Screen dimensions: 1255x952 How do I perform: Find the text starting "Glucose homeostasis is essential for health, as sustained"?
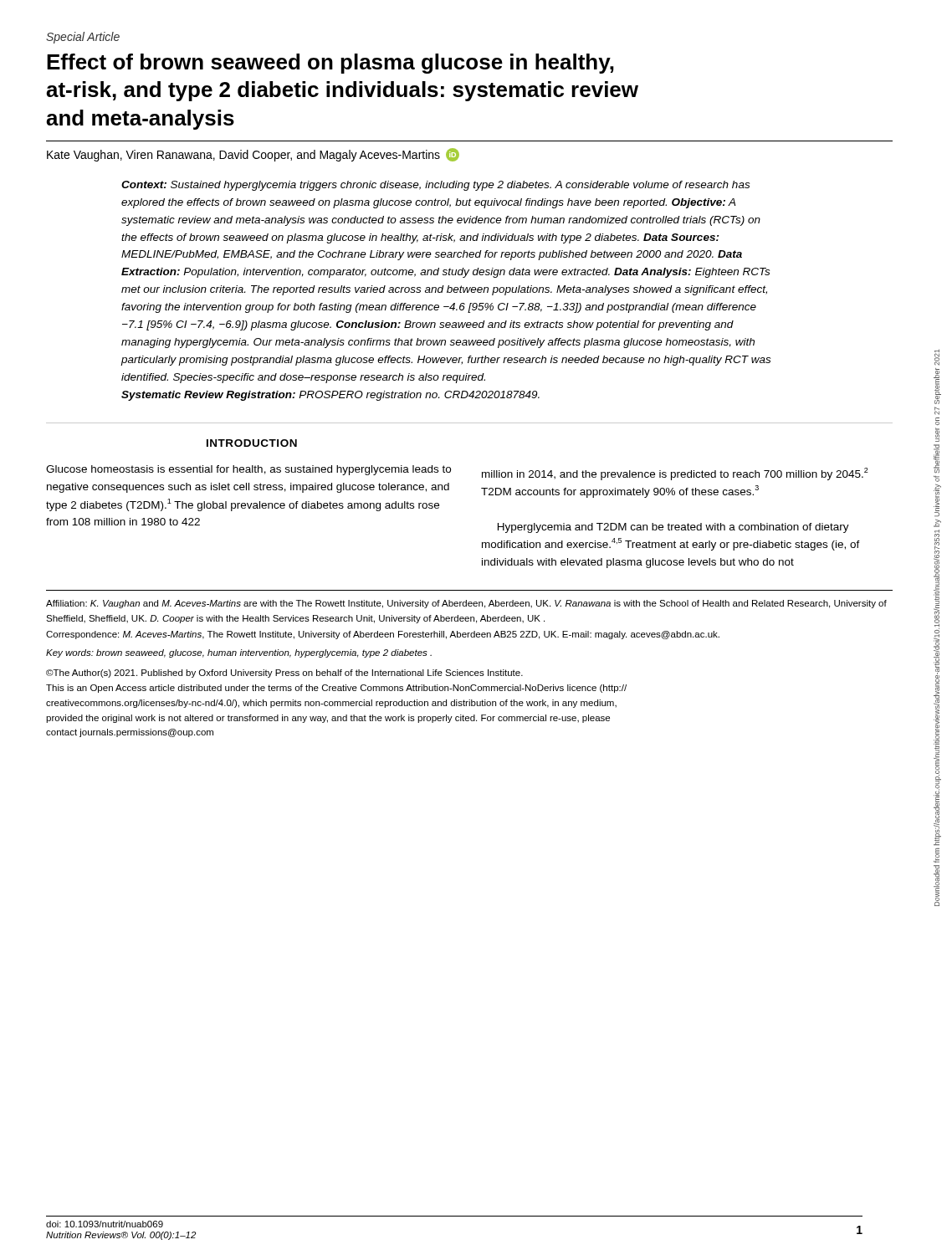tap(249, 495)
